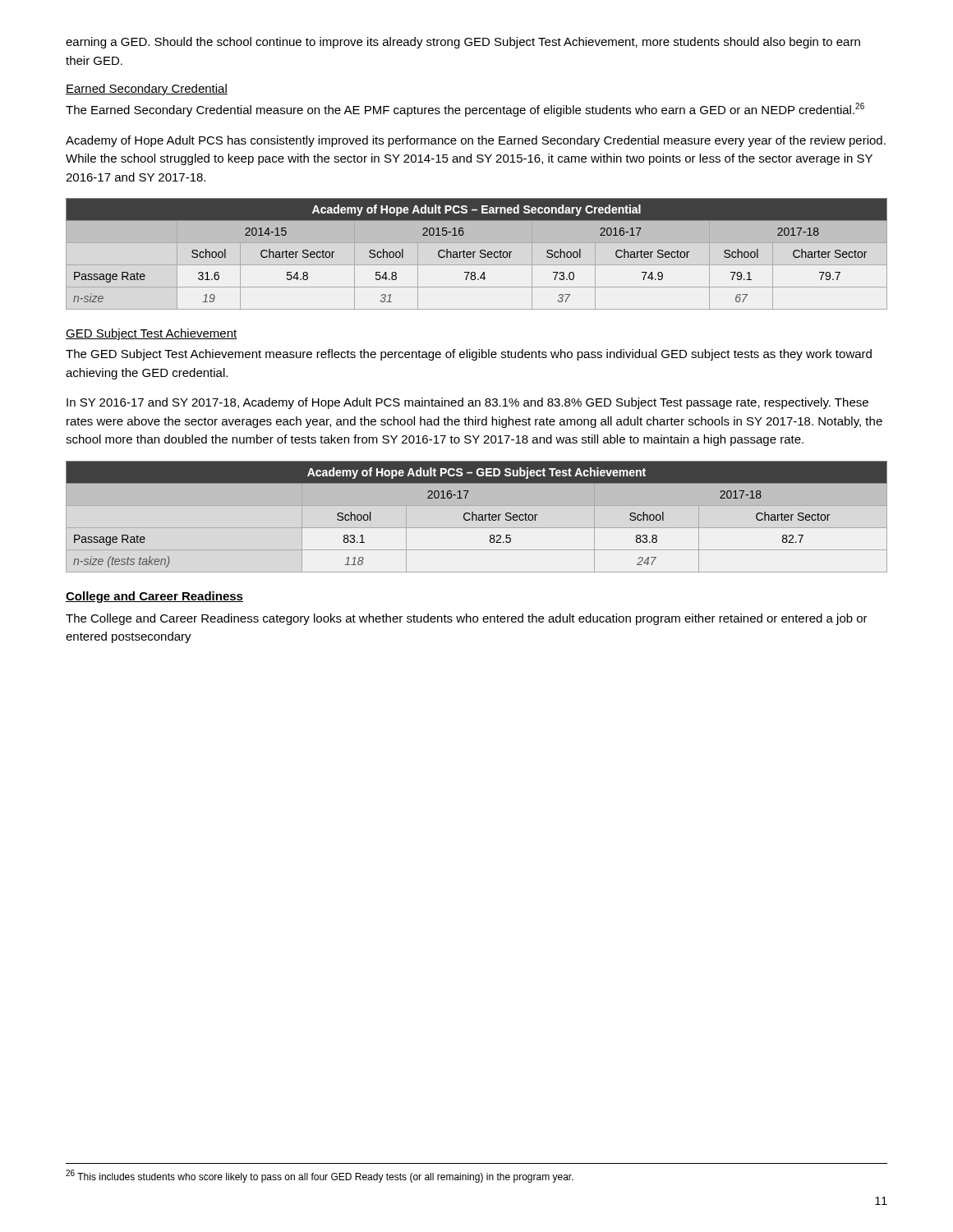Screen dimensions: 1232x953
Task: Navigate to the element starting "earning a GED. Should the school continue"
Action: pyautogui.click(x=463, y=51)
